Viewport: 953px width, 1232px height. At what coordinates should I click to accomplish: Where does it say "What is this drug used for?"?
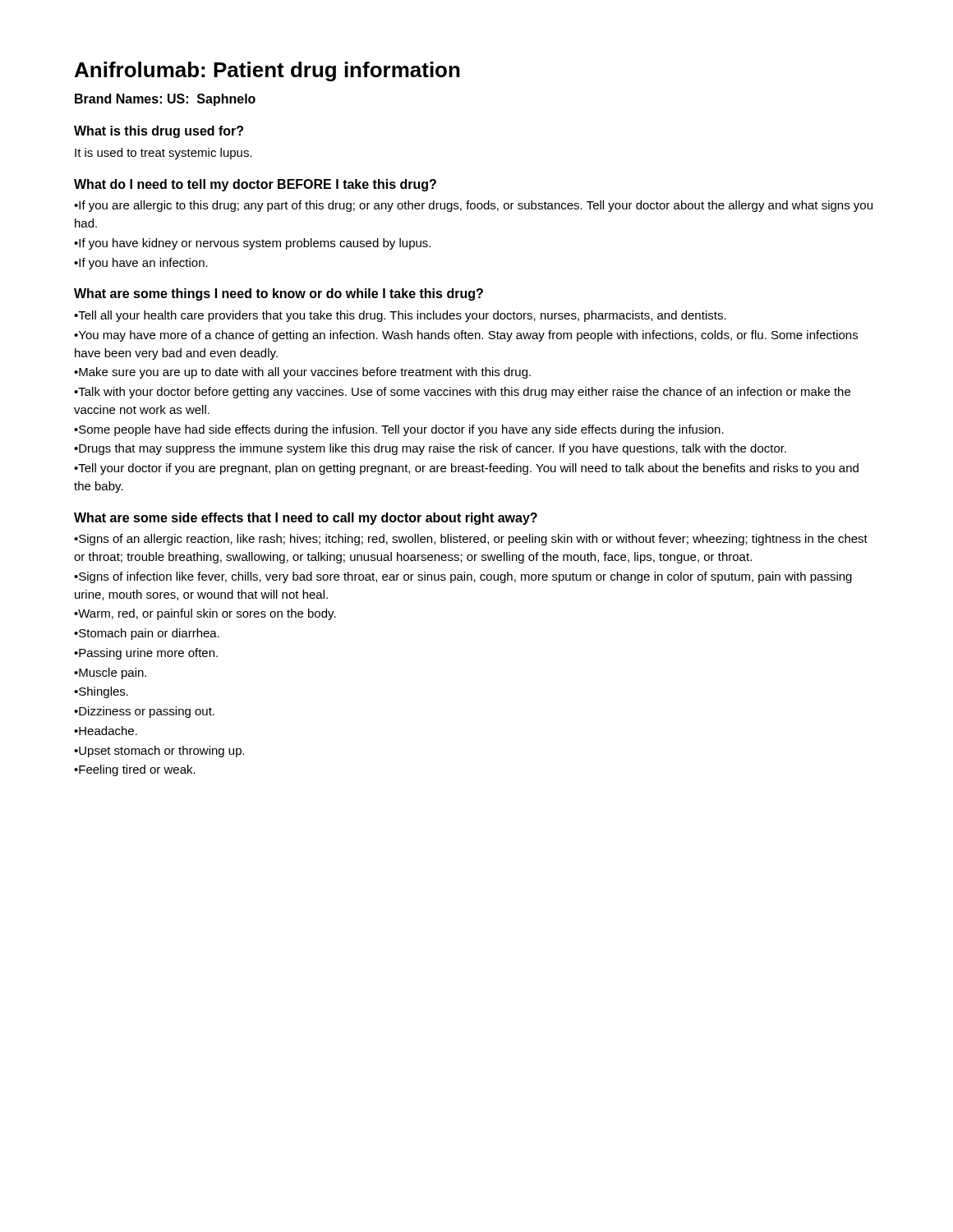159,131
